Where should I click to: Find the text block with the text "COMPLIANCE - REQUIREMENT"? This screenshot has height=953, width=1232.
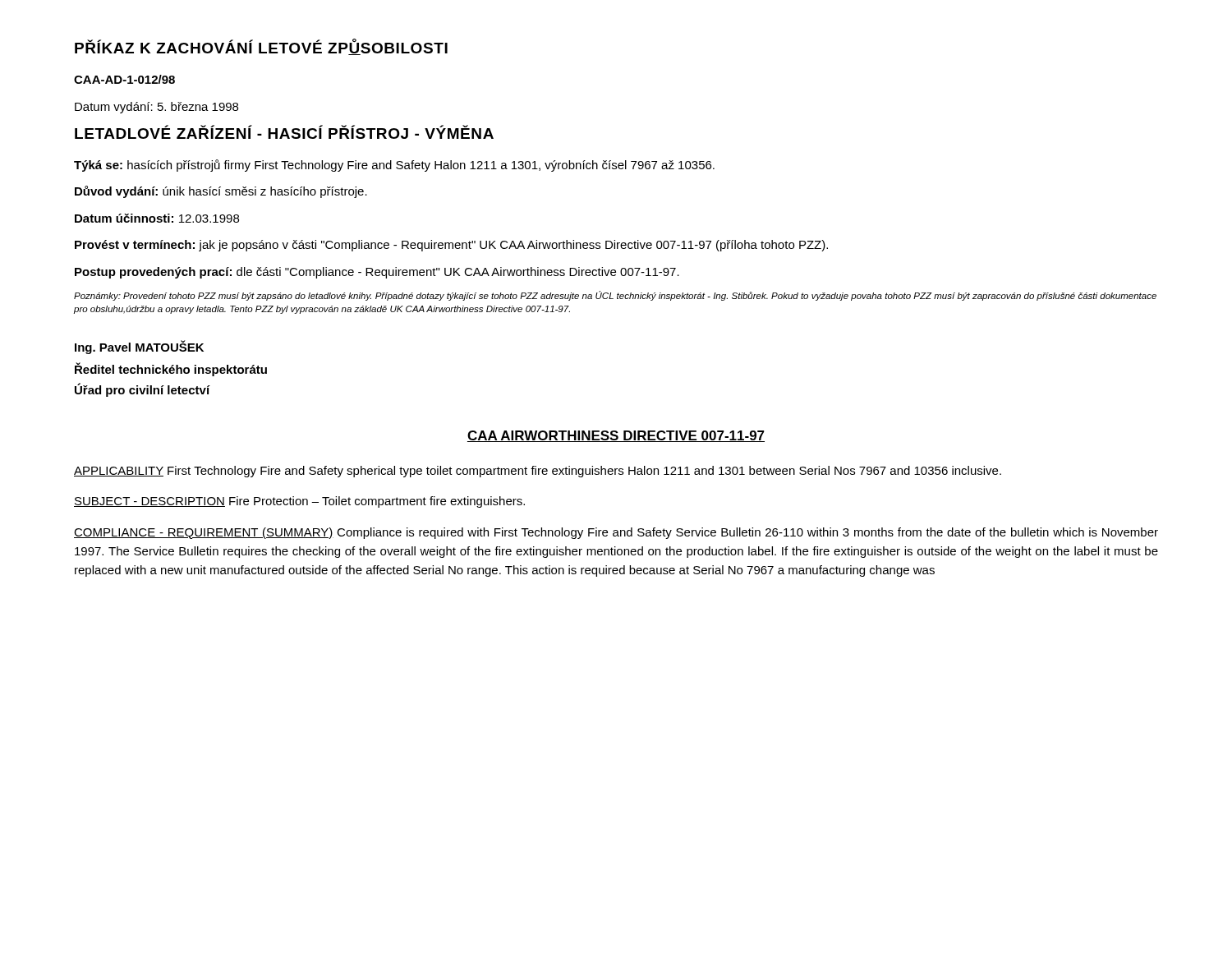click(616, 551)
